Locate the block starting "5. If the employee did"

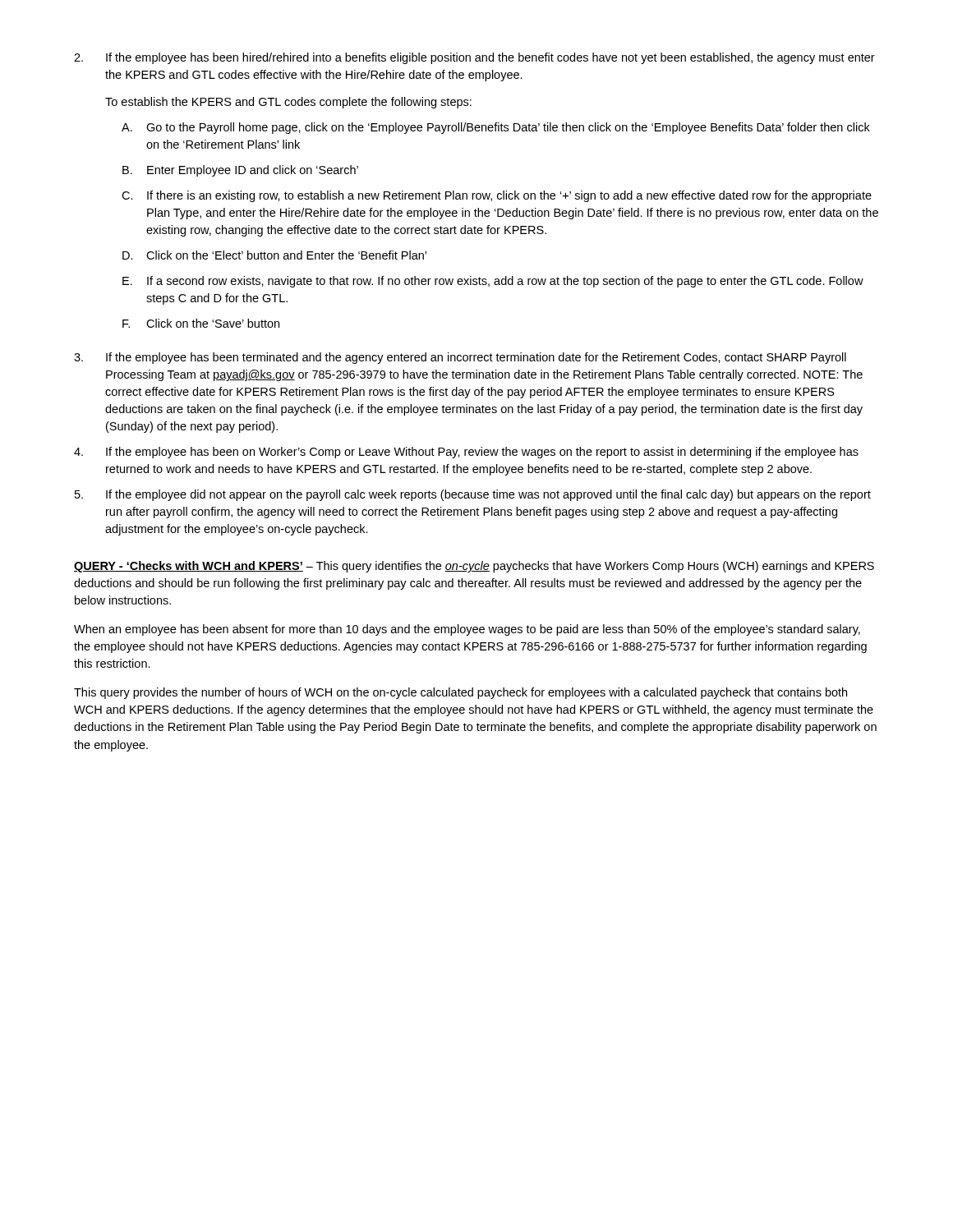click(476, 512)
